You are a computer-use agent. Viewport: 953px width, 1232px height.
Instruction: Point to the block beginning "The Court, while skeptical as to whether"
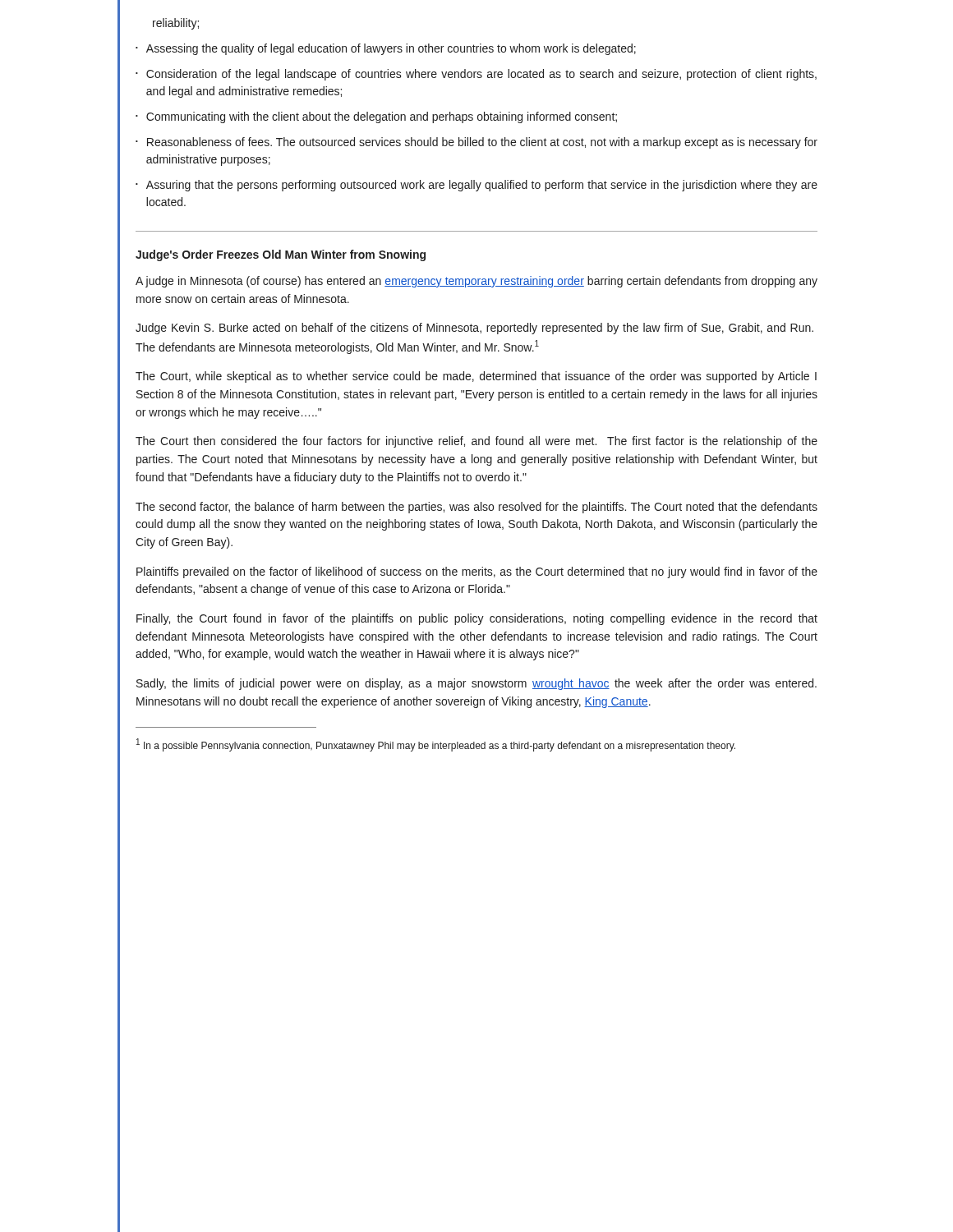476,394
